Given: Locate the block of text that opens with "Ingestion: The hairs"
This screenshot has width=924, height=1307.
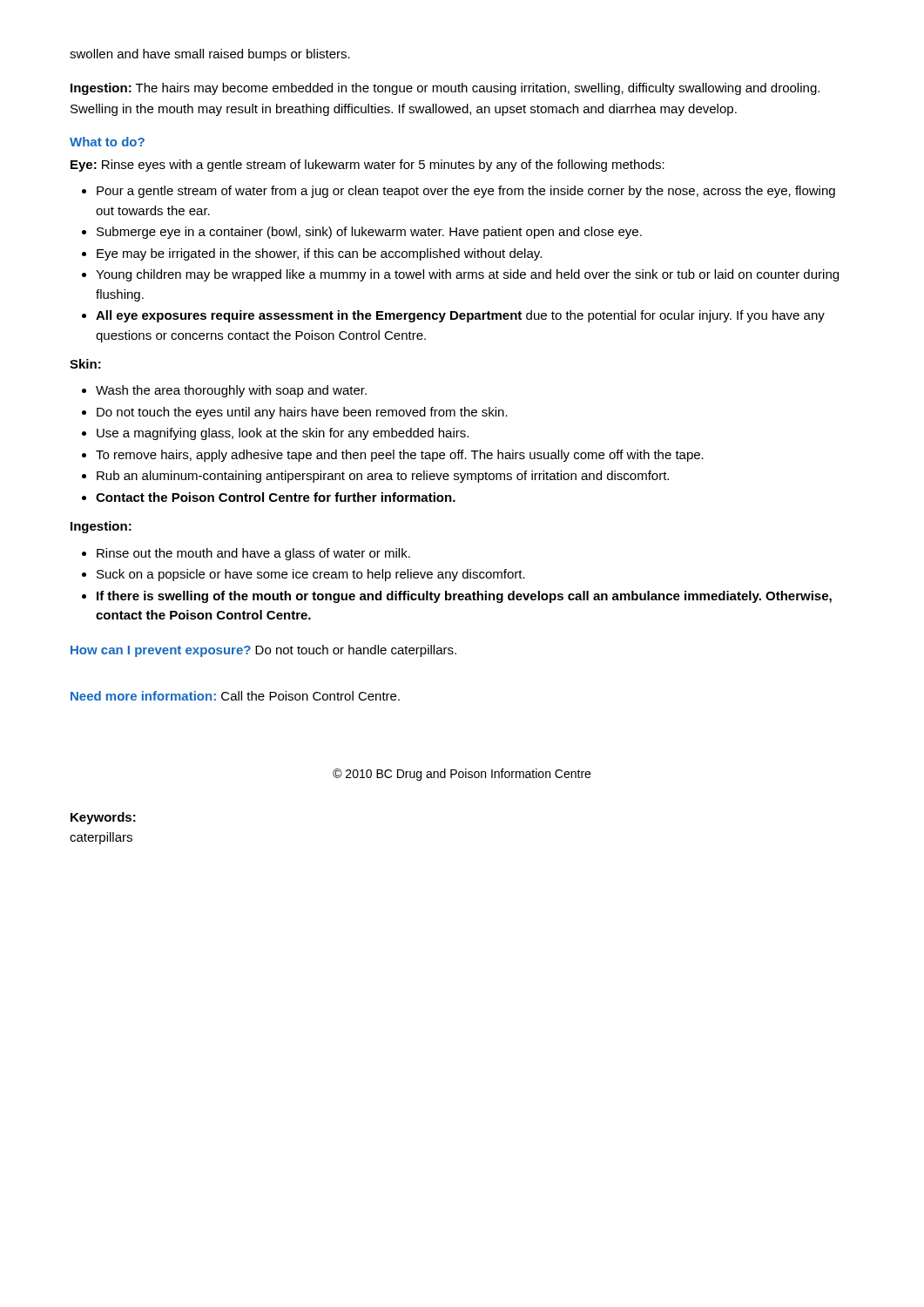Looking at the screenshot, I should pyautogui.click(x=445, y=98).
